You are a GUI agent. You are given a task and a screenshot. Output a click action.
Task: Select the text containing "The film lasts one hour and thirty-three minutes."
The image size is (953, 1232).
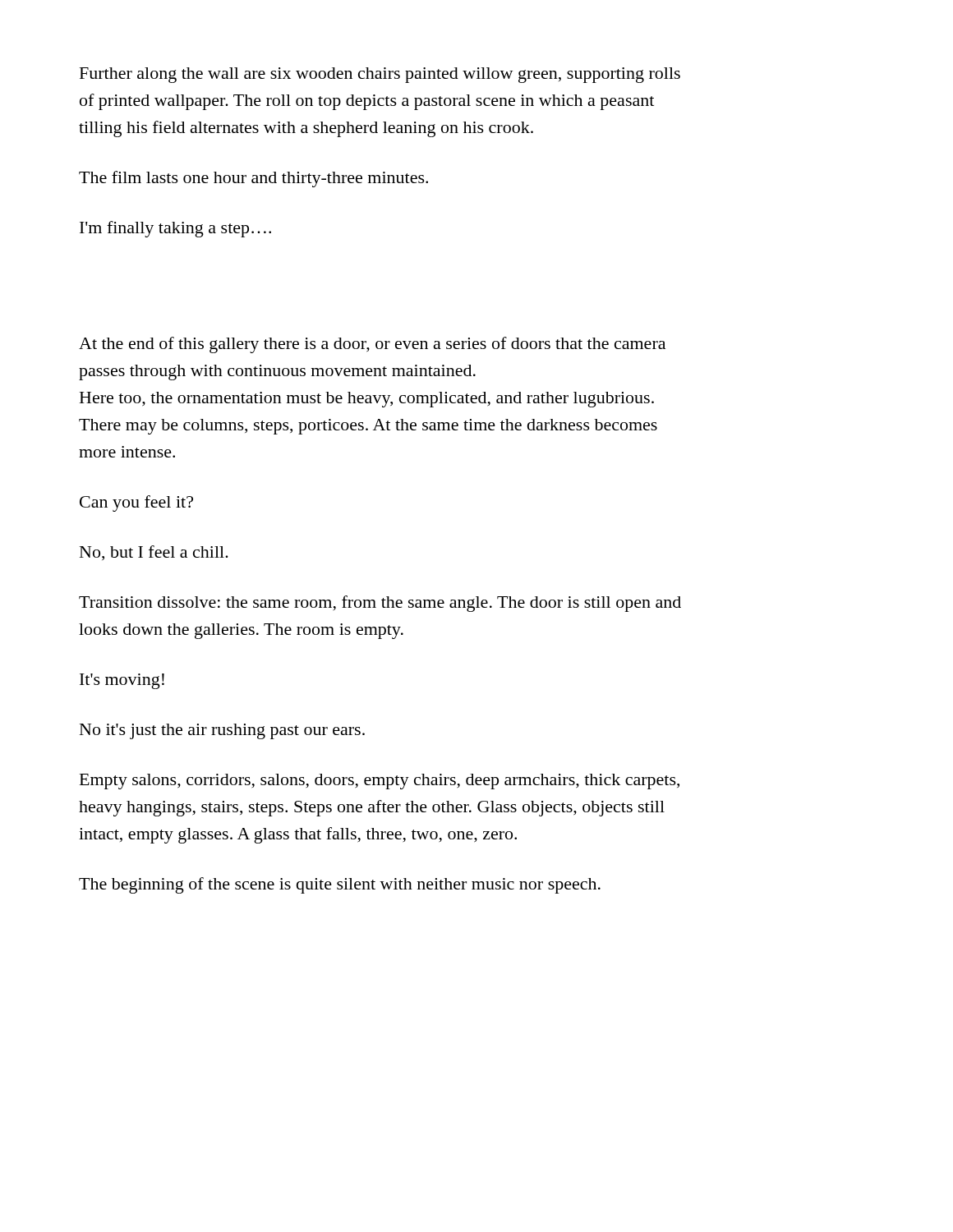tap(254, 177)
